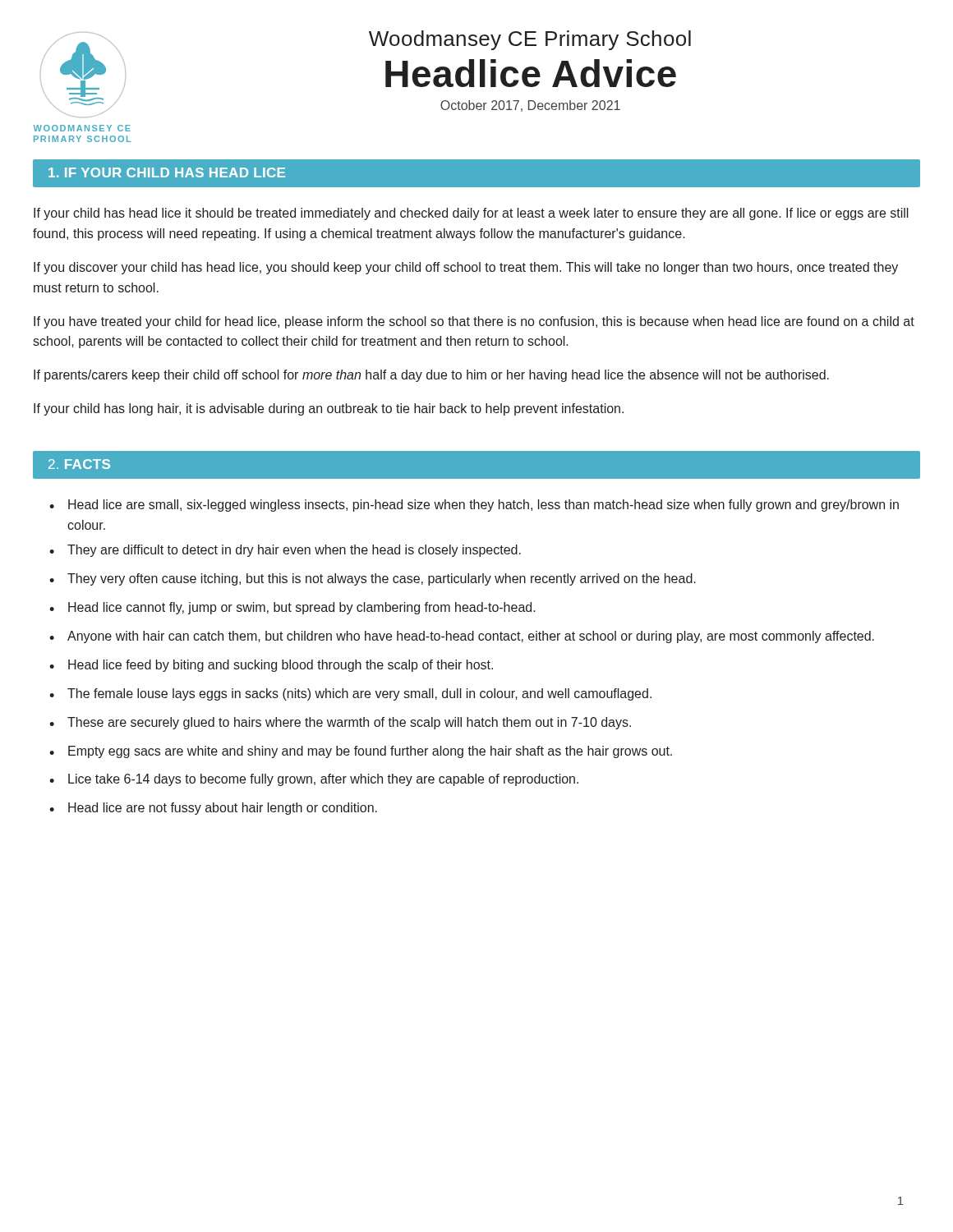
Task: Locate the block starting "• They are difficult to detect"
Action: pyautogui.click(x=485, y=553)
